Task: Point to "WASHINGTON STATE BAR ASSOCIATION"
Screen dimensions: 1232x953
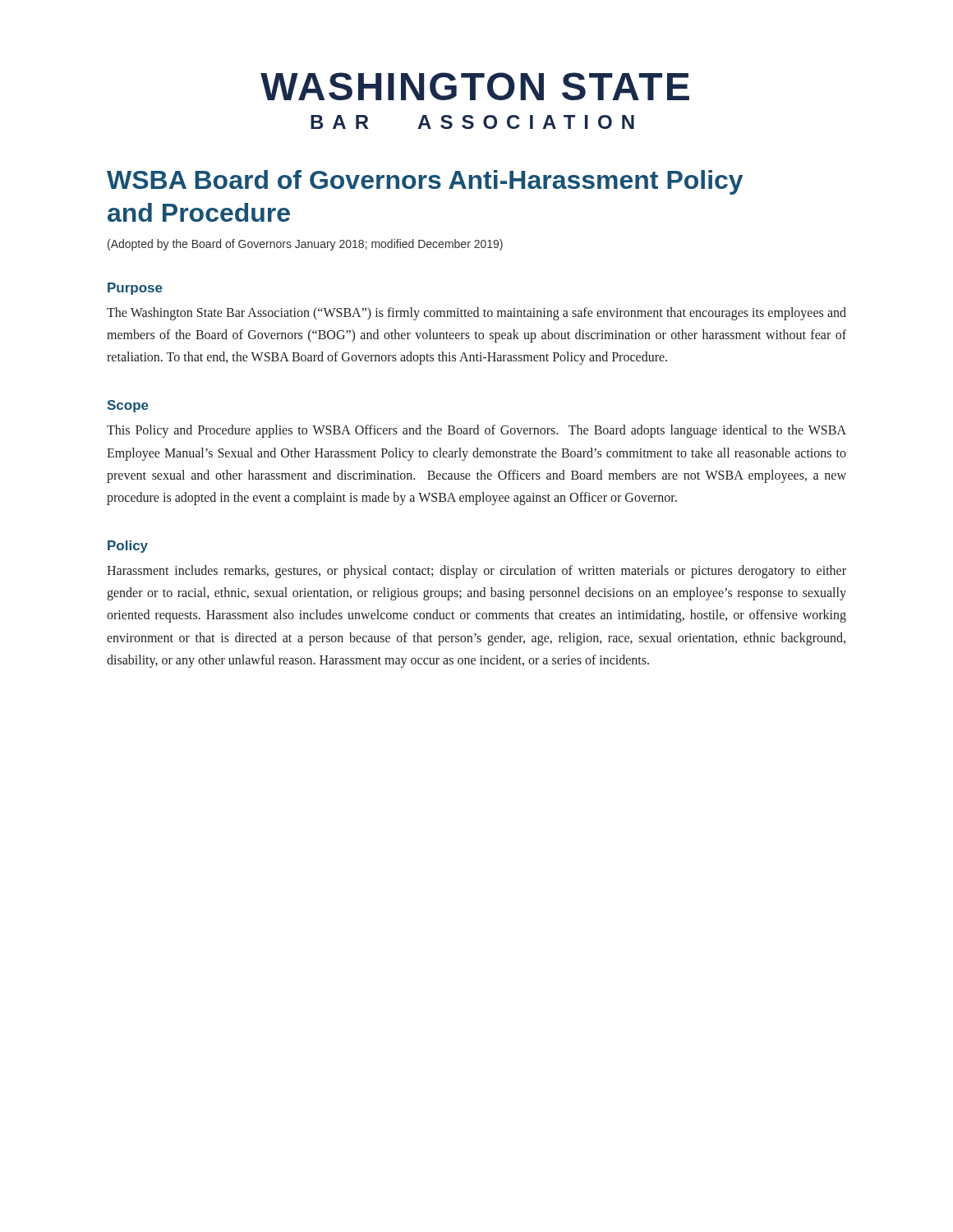Action: coord(476,100)
